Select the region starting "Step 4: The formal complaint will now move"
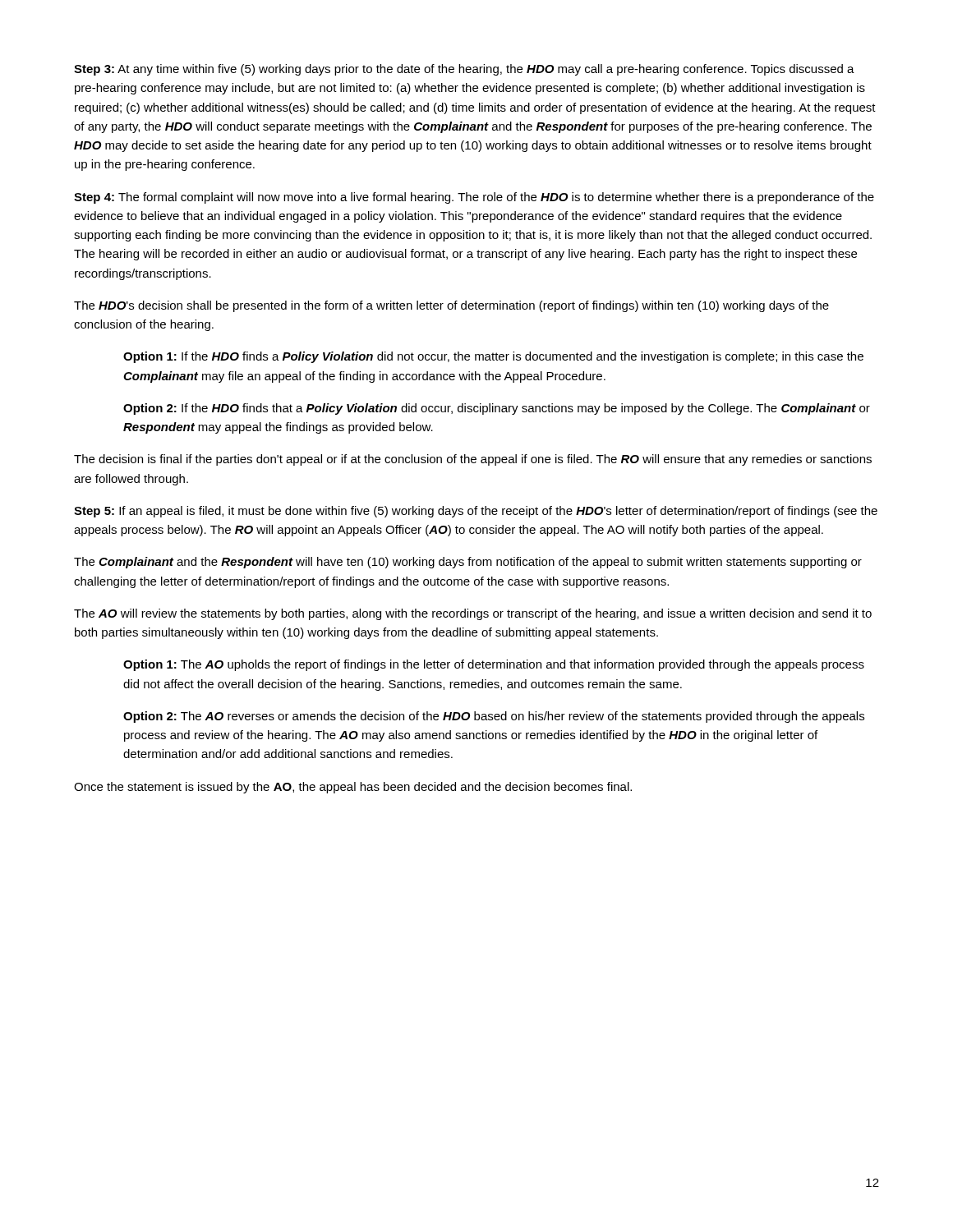This screenshot has height=1232, width=953. pyautogui.click(x=474, y=235)
